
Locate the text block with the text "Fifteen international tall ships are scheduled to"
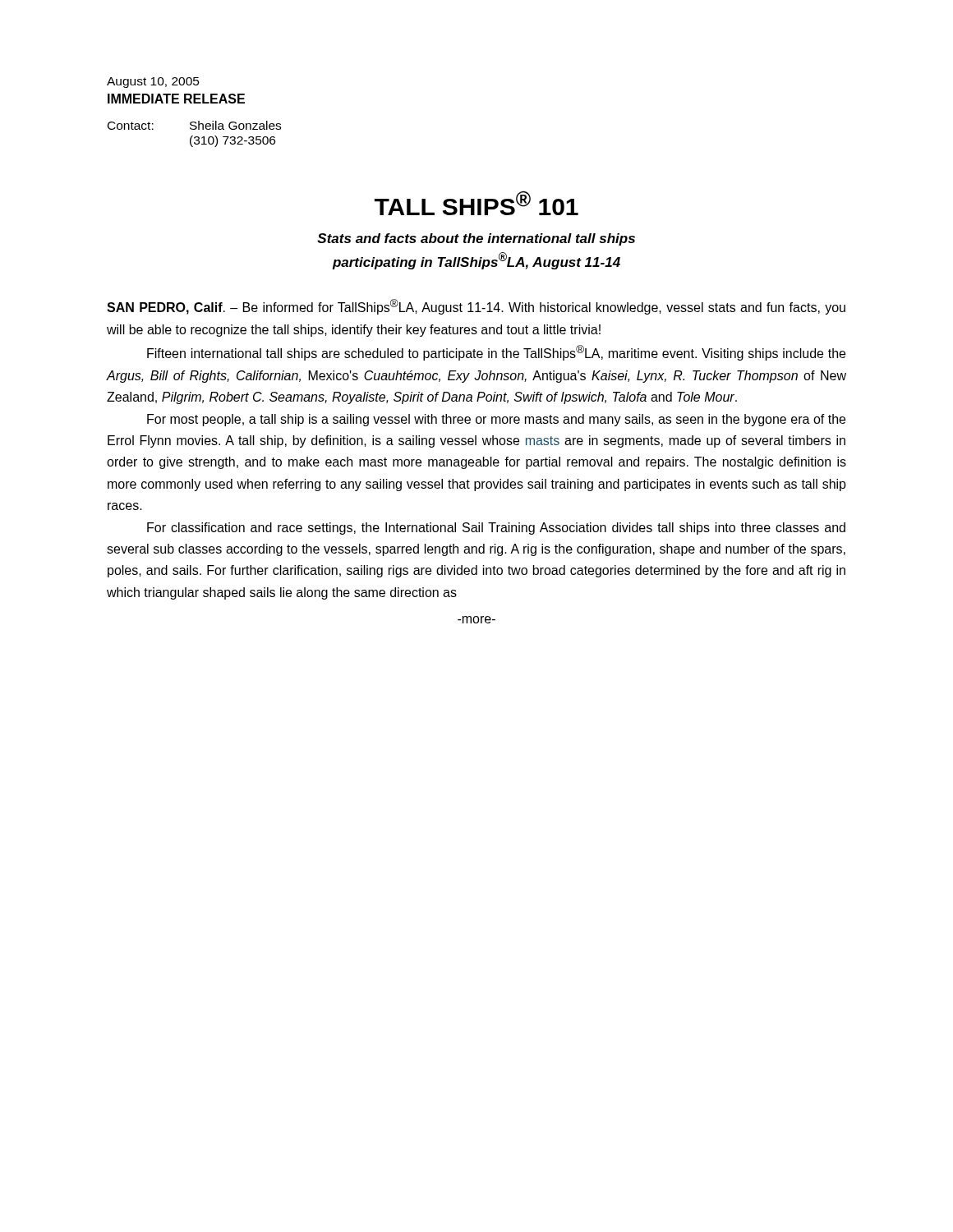coord(476,375)
